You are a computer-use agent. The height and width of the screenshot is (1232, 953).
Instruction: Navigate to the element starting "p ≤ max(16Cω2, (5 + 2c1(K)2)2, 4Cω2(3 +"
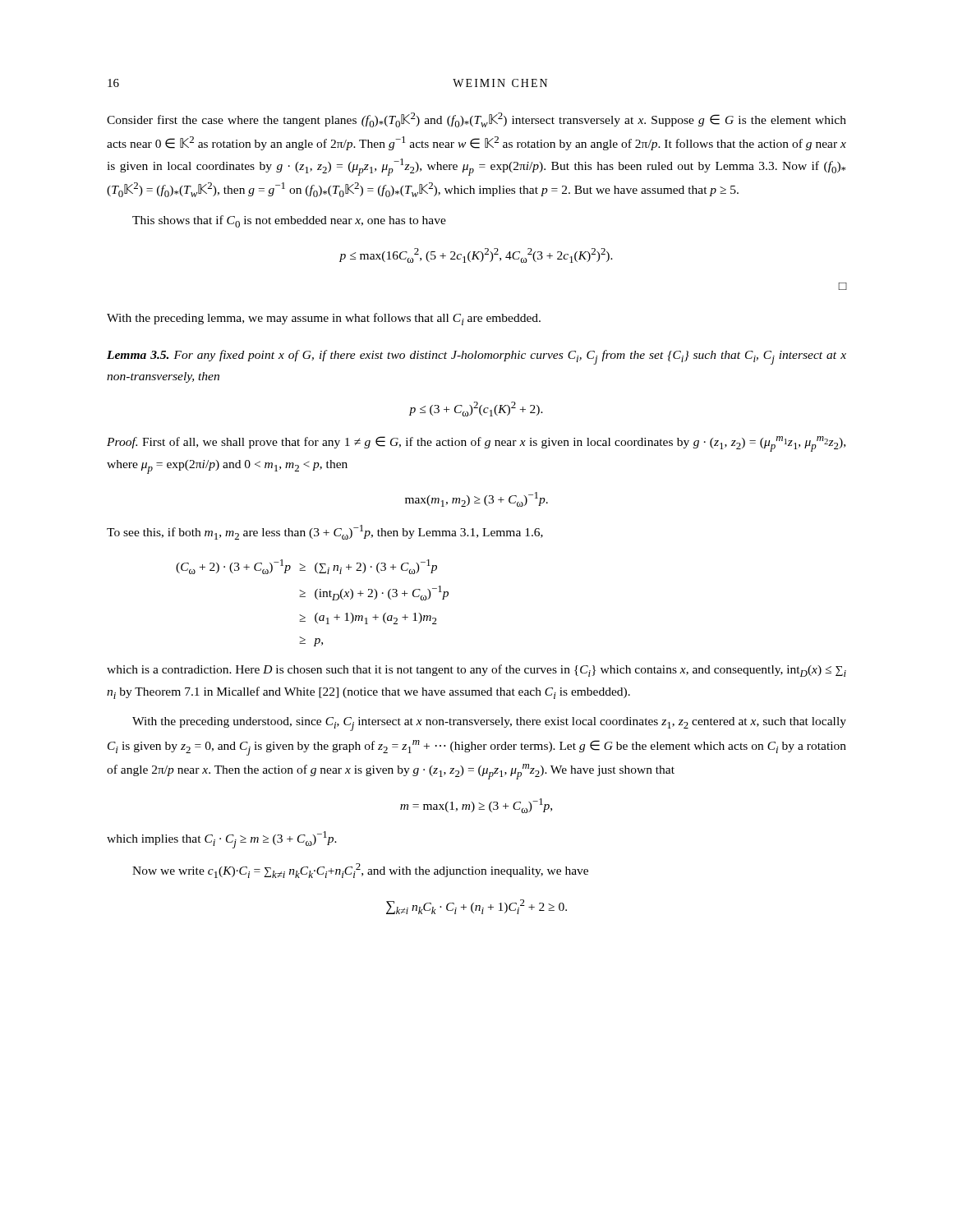(476, 255)
